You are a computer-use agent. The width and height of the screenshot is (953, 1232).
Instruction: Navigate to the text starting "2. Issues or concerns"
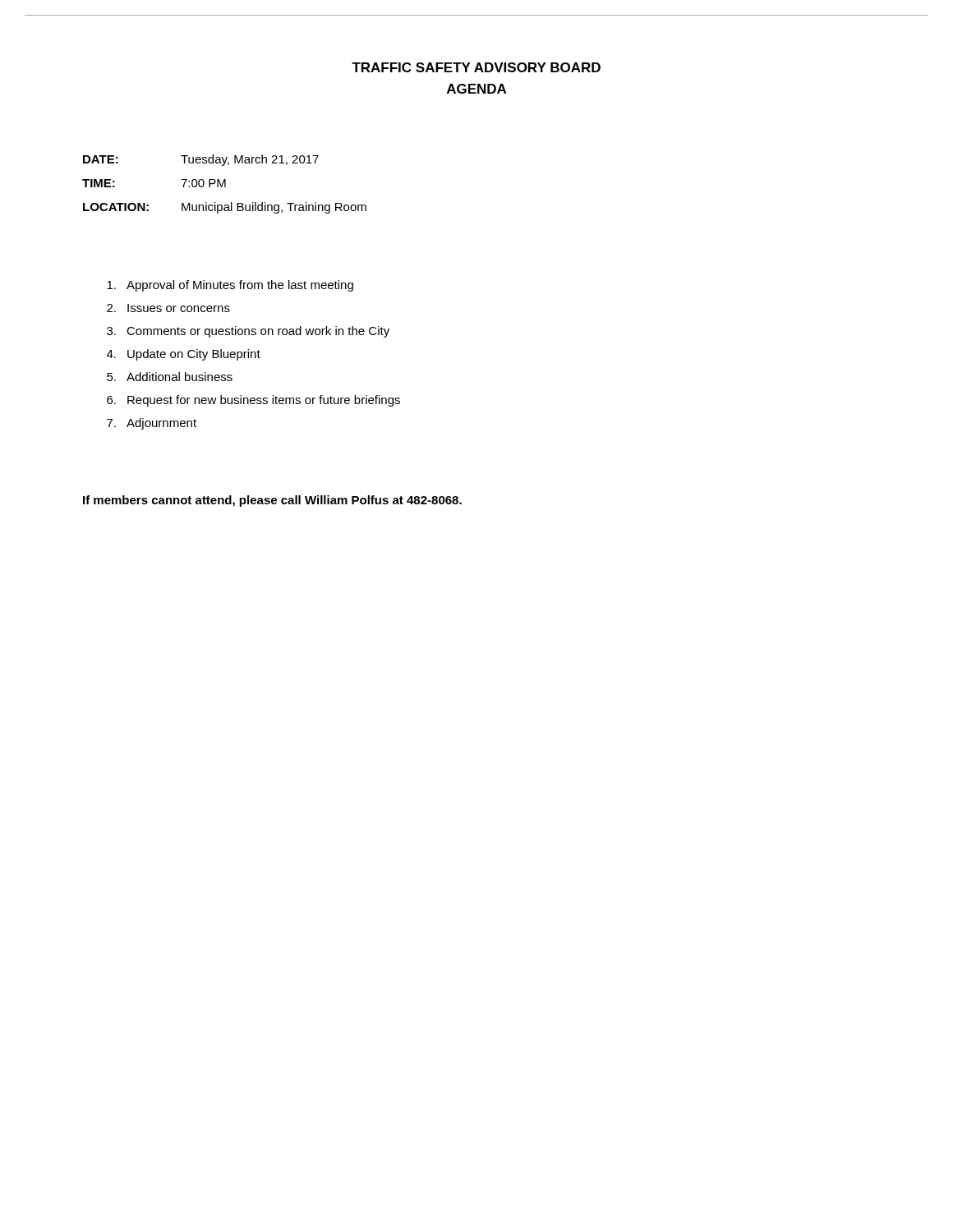pyautogui.click(x=168, y=308)
